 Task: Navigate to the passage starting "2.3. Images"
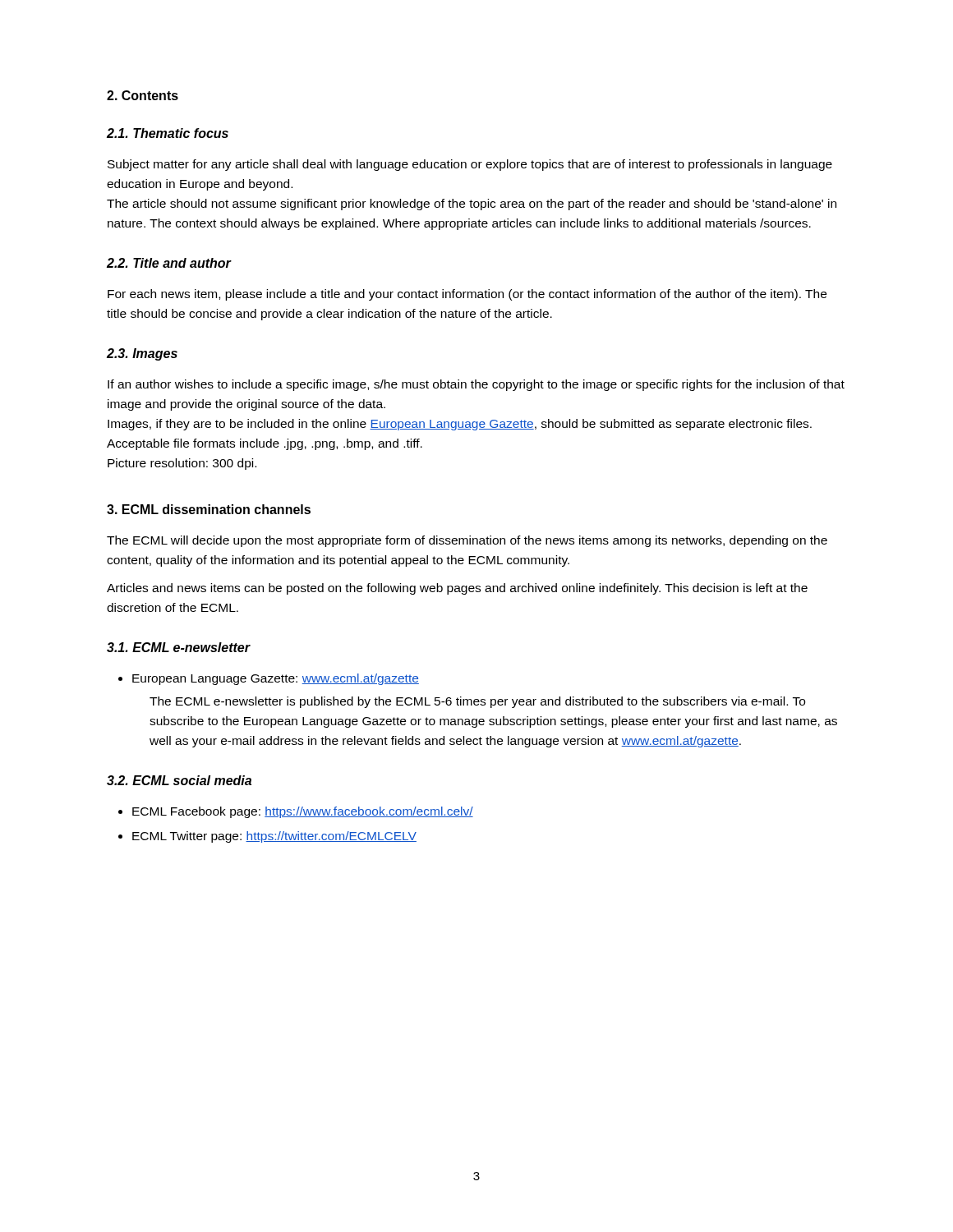coord(142,354)
